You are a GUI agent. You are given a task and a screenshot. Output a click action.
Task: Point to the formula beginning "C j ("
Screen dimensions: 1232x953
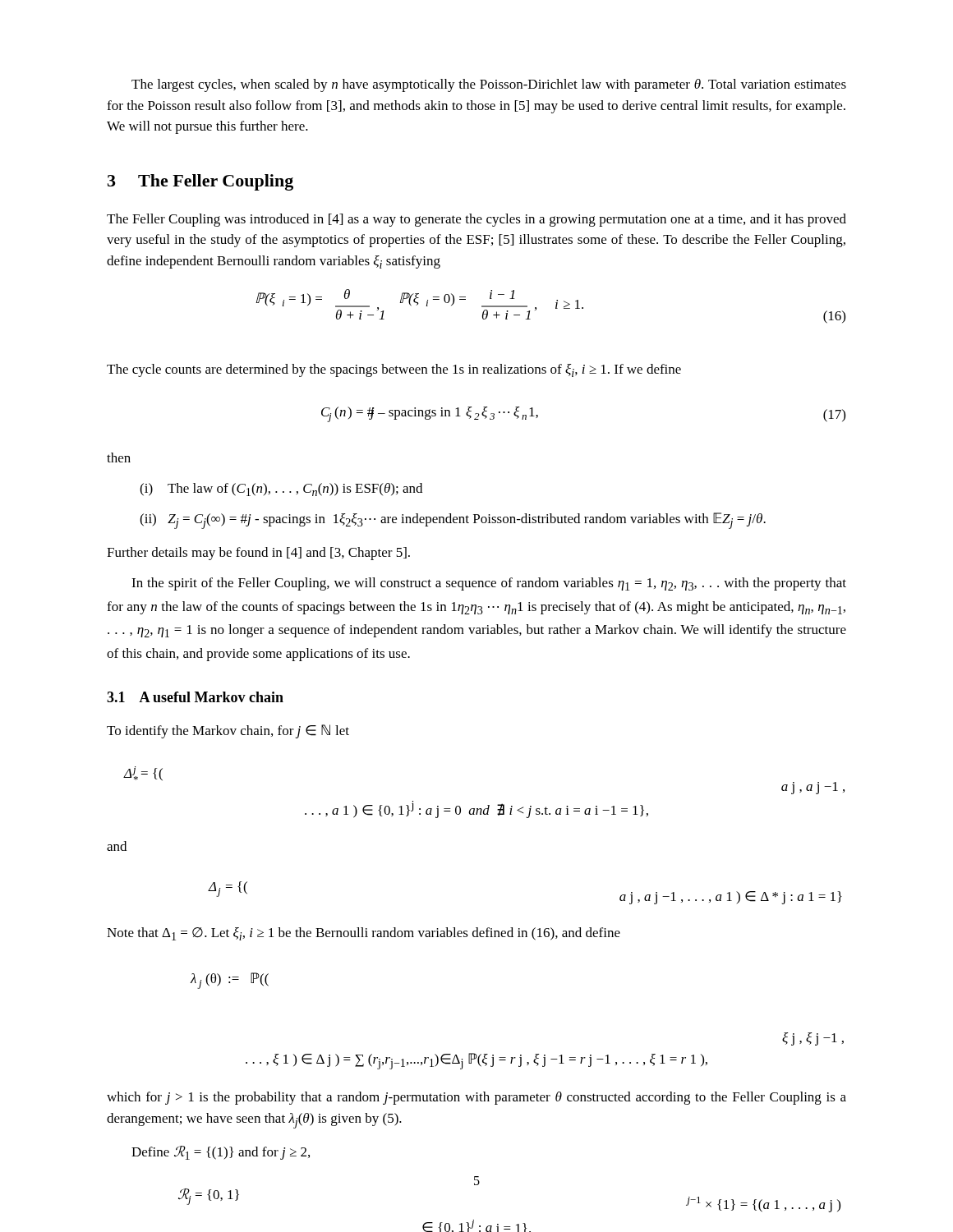coord(405,414)
